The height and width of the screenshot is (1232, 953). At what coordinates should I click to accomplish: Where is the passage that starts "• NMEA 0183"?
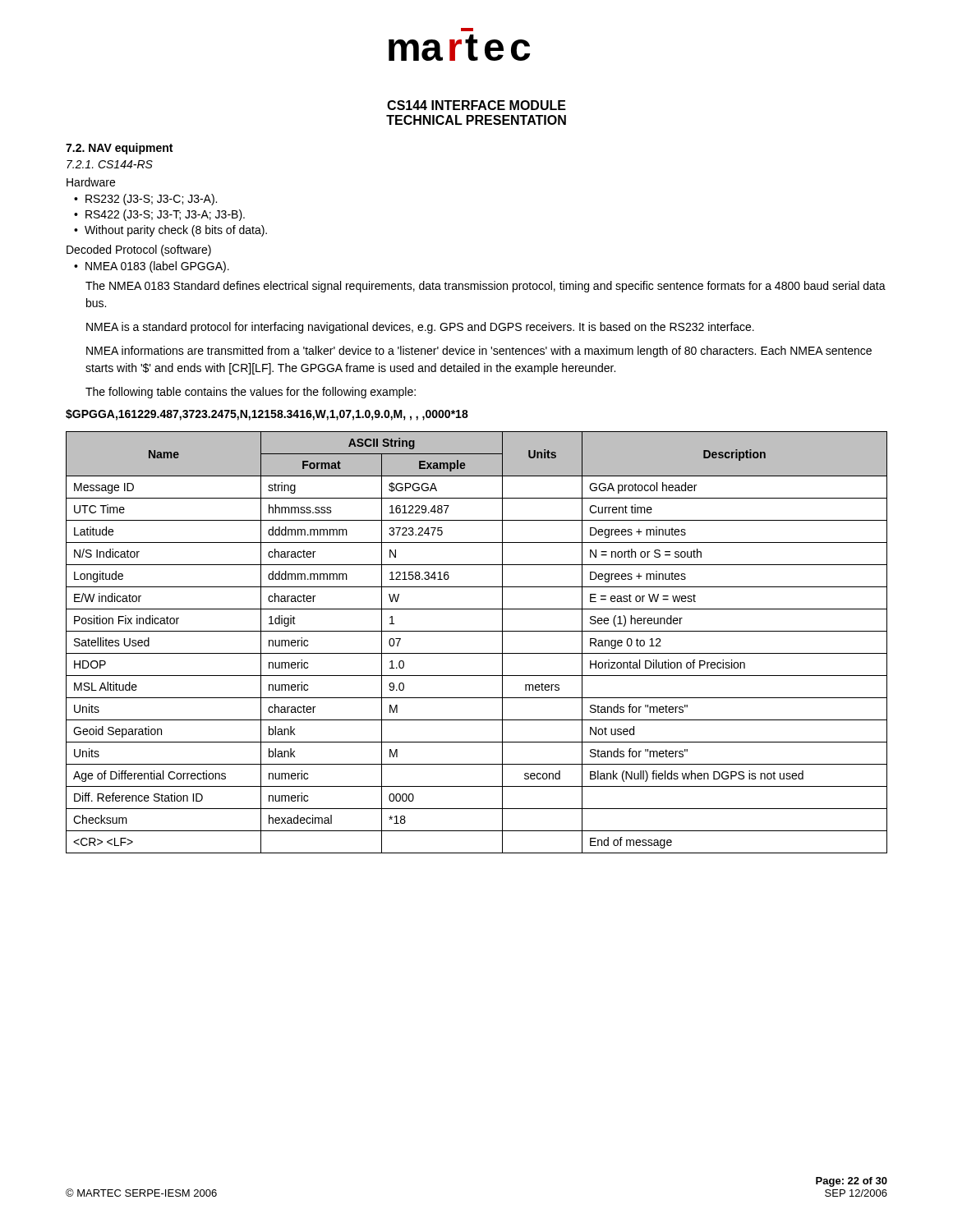[x=152, y=266]
